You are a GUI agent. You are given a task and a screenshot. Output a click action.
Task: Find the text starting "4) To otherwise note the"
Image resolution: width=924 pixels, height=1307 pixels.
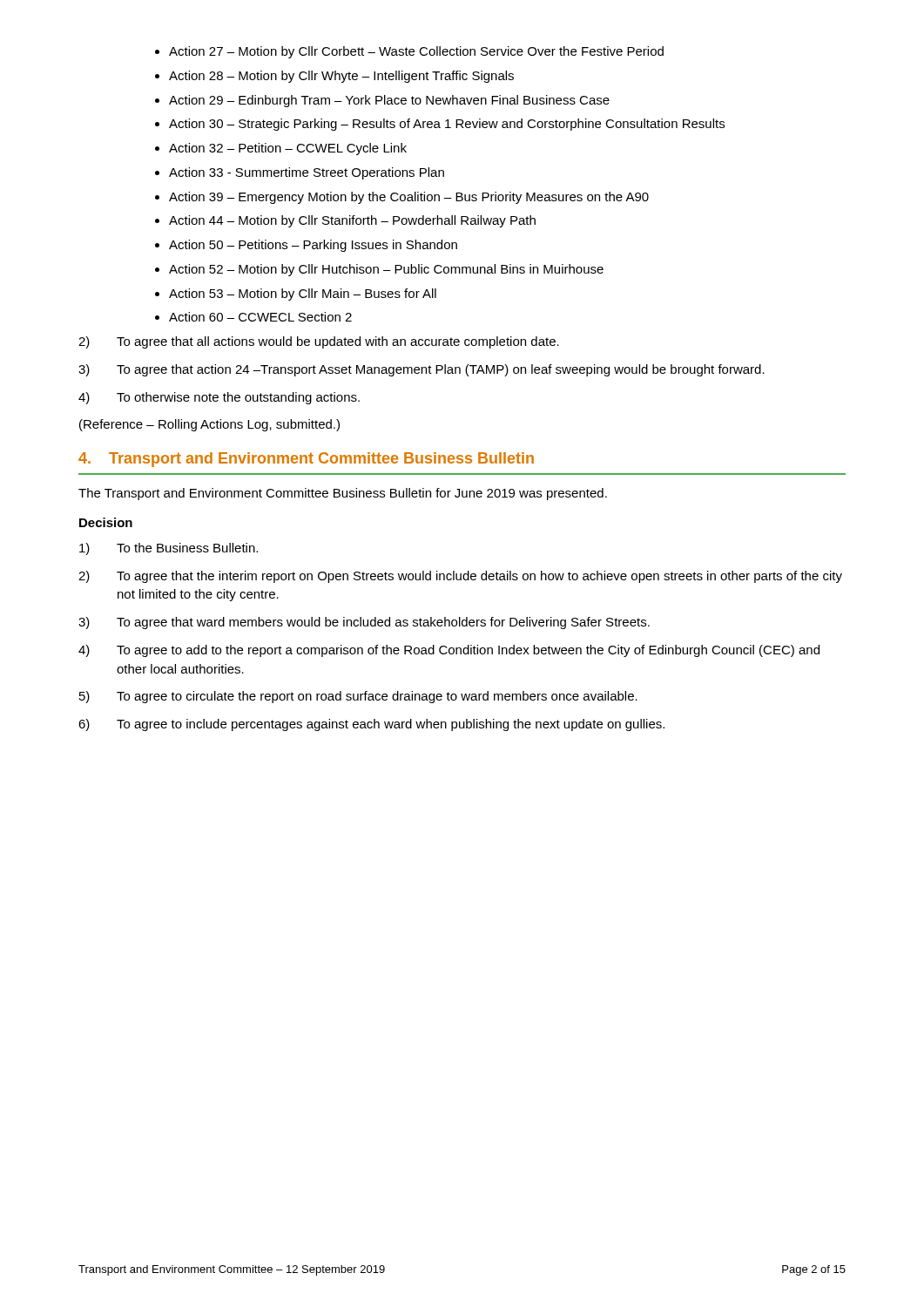click(219, 398)
